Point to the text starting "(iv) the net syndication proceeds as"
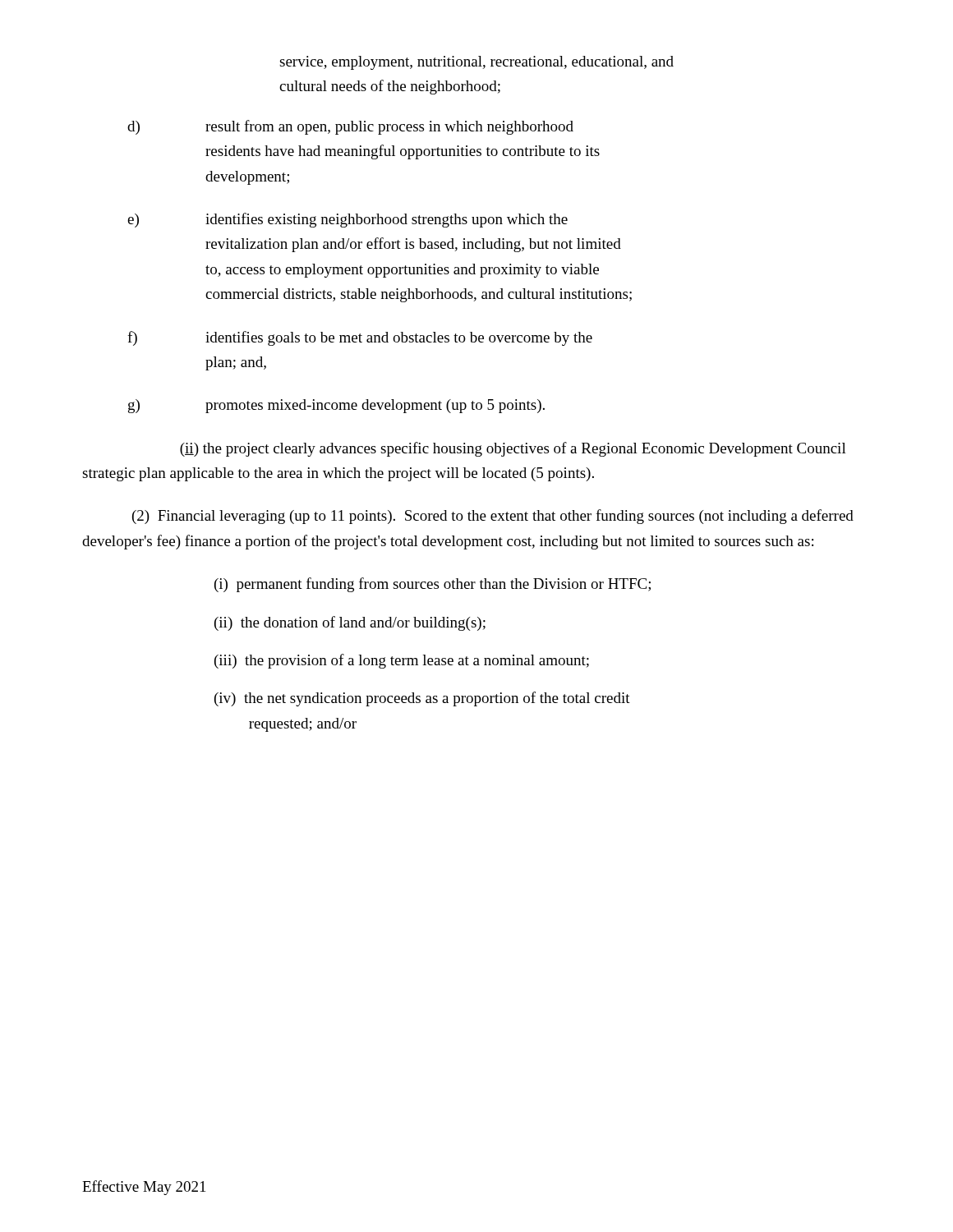 click(x=422, y=711)
